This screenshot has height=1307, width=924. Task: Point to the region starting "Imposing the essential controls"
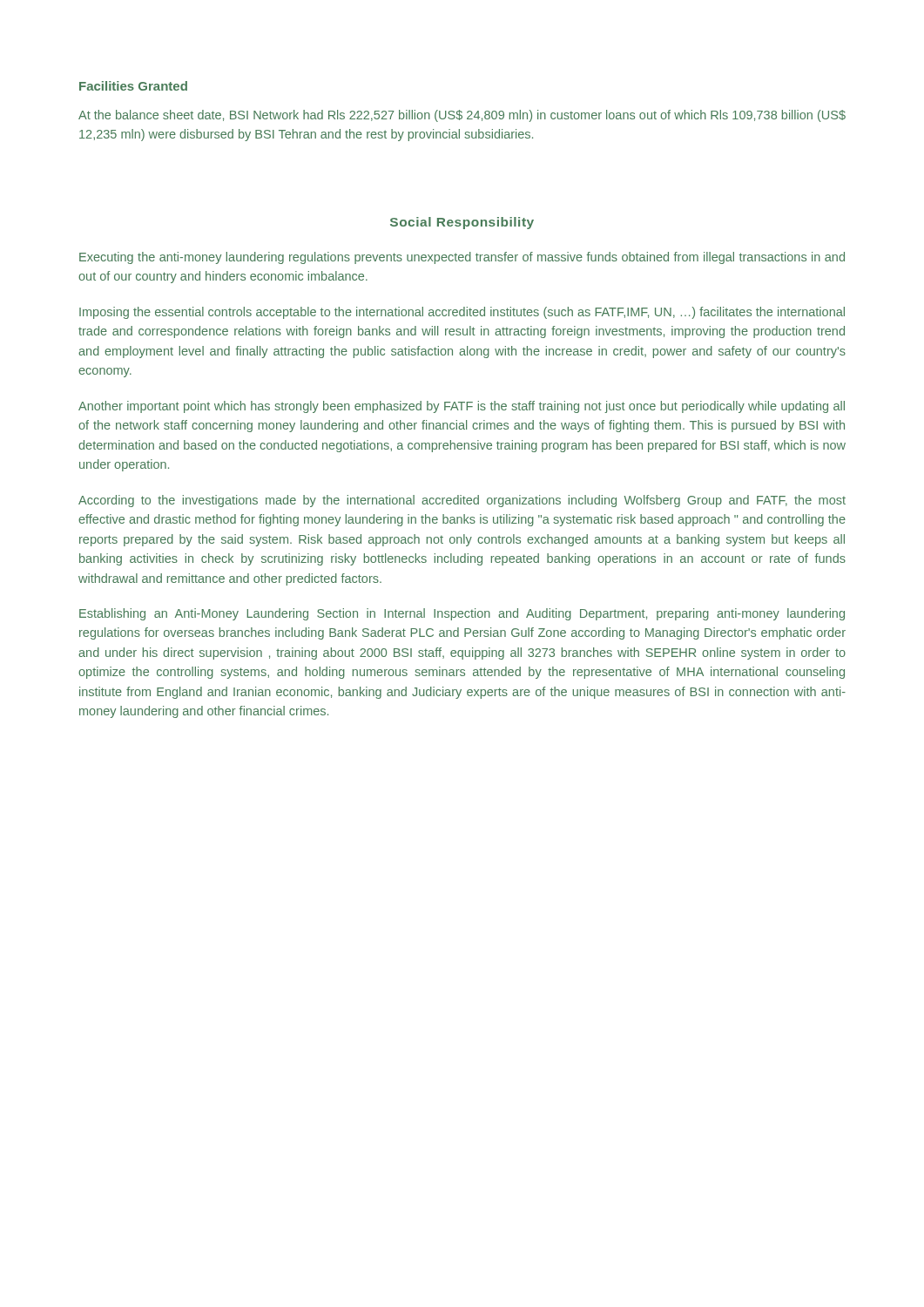coord(462,341)
